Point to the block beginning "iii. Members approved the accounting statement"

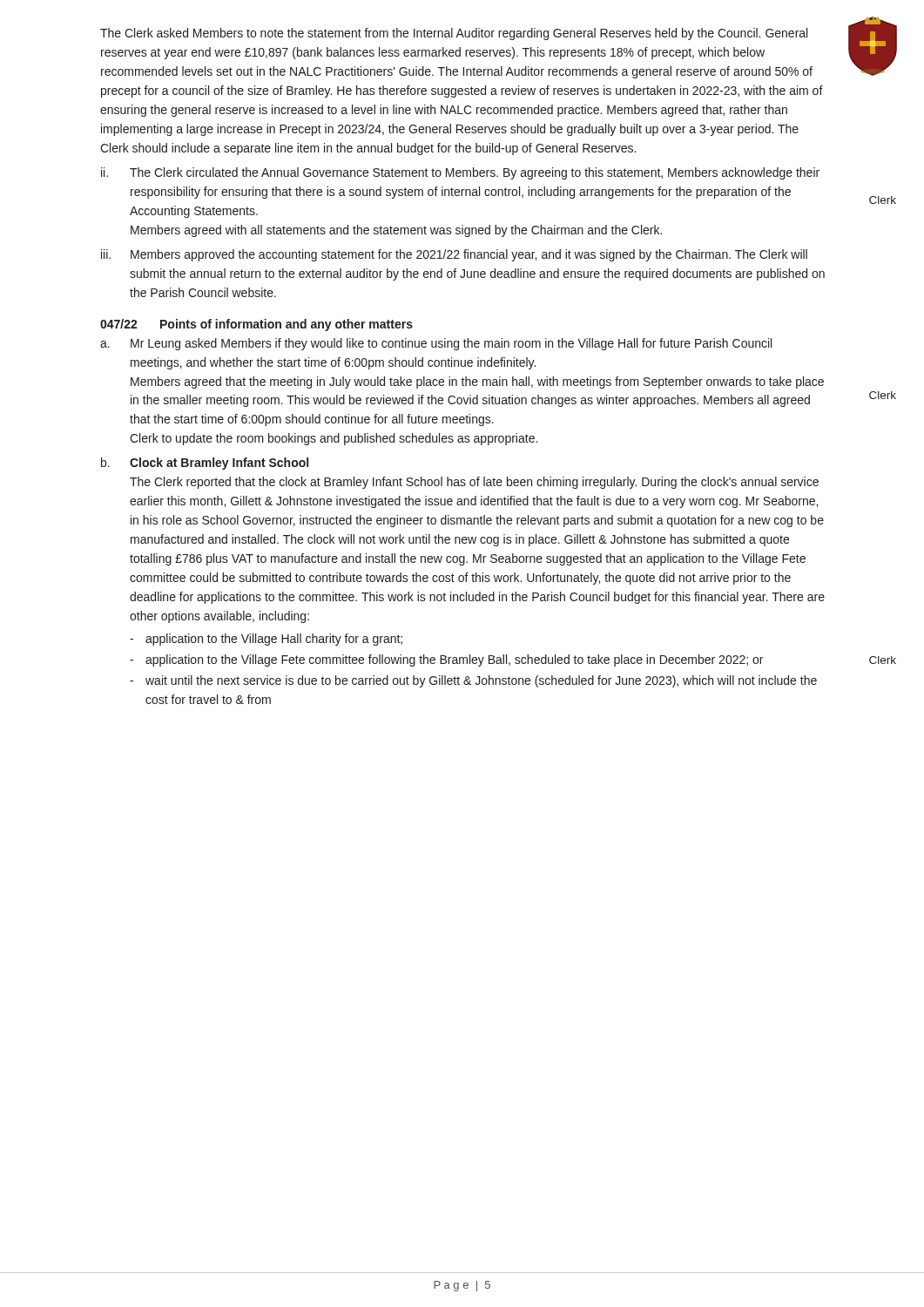pyautogui.click(x=464, y=274)
